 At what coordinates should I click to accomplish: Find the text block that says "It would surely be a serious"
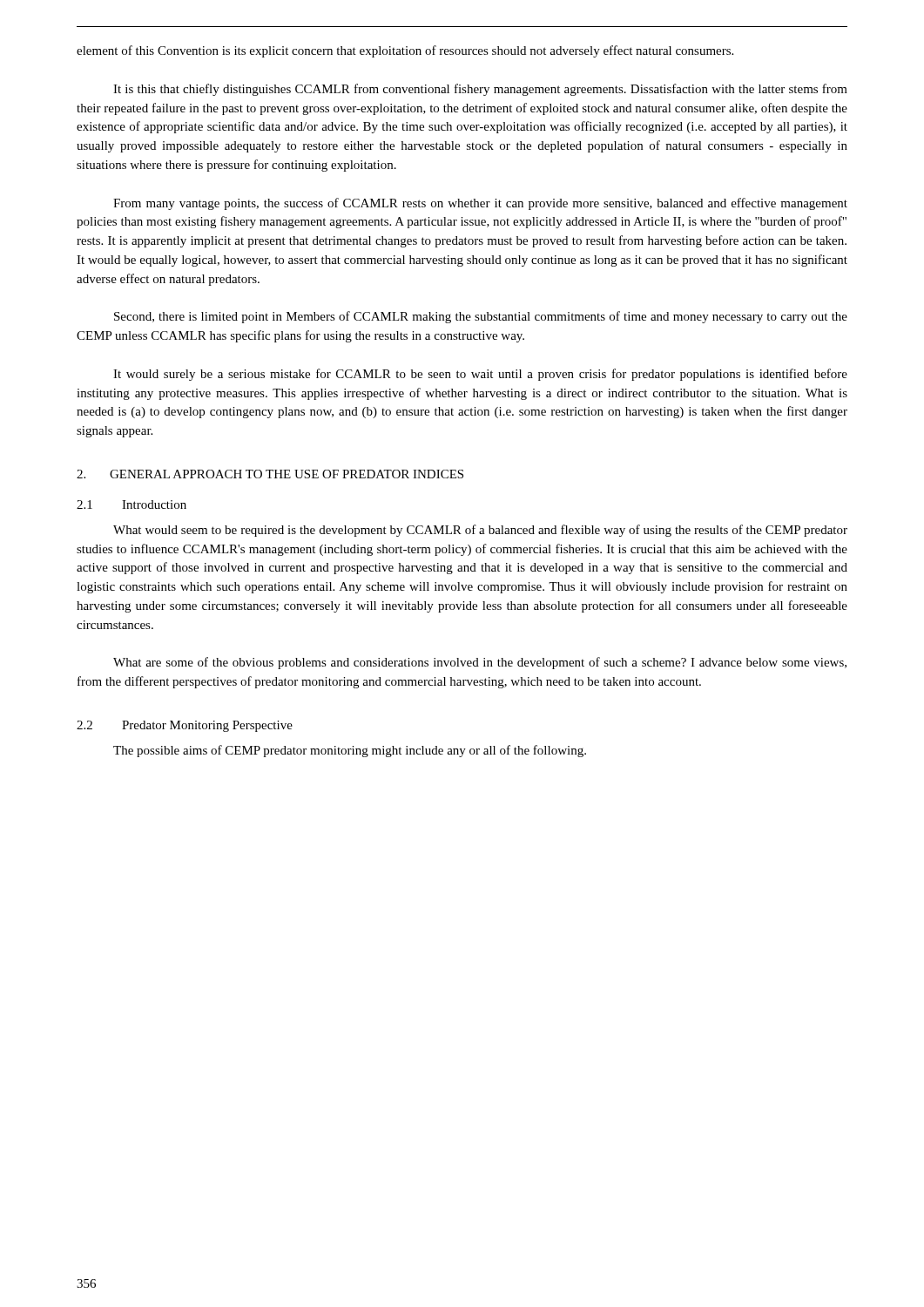(x=462, y=403)
